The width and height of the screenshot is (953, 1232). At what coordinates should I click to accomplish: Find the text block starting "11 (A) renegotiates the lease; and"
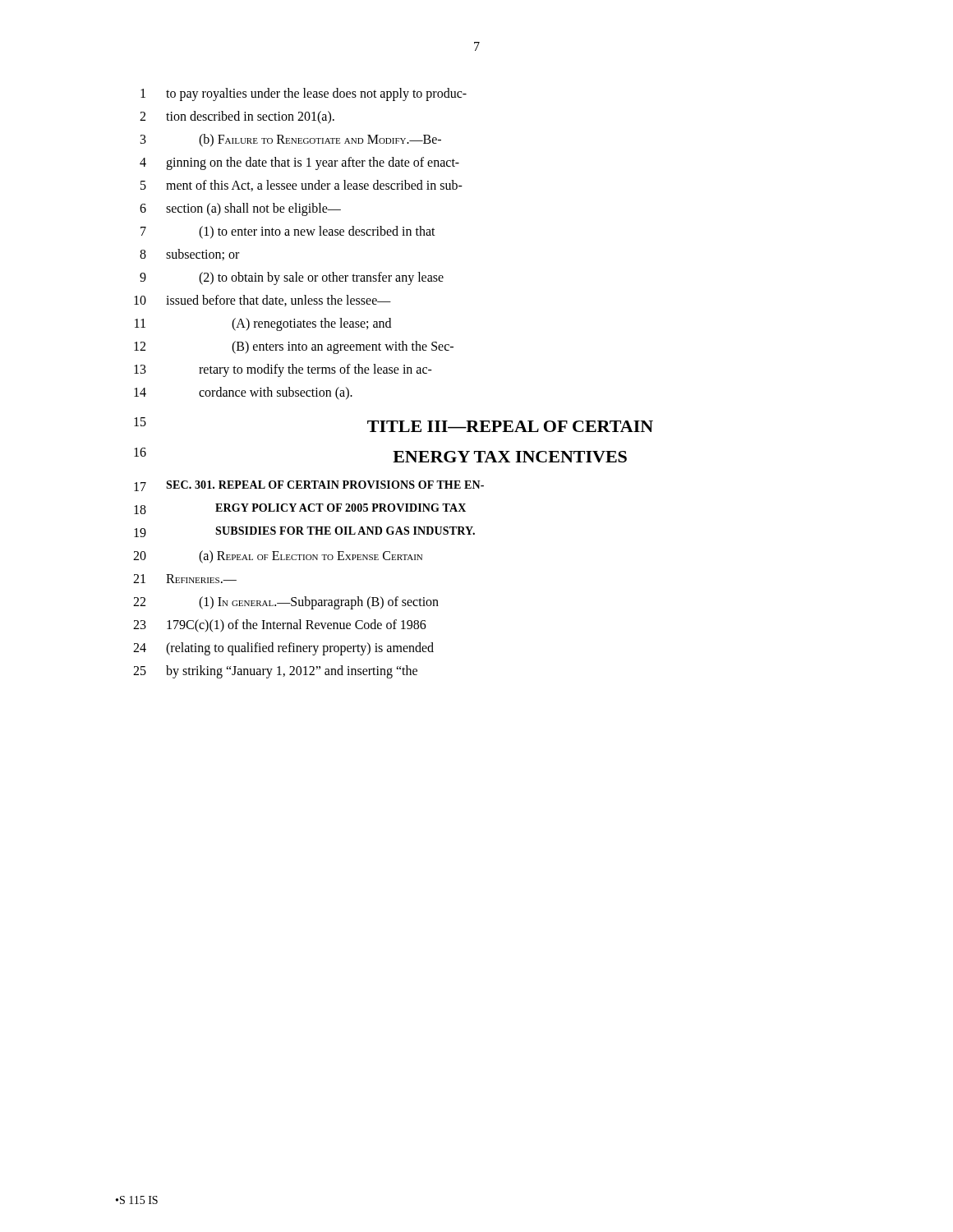[263, 324]
